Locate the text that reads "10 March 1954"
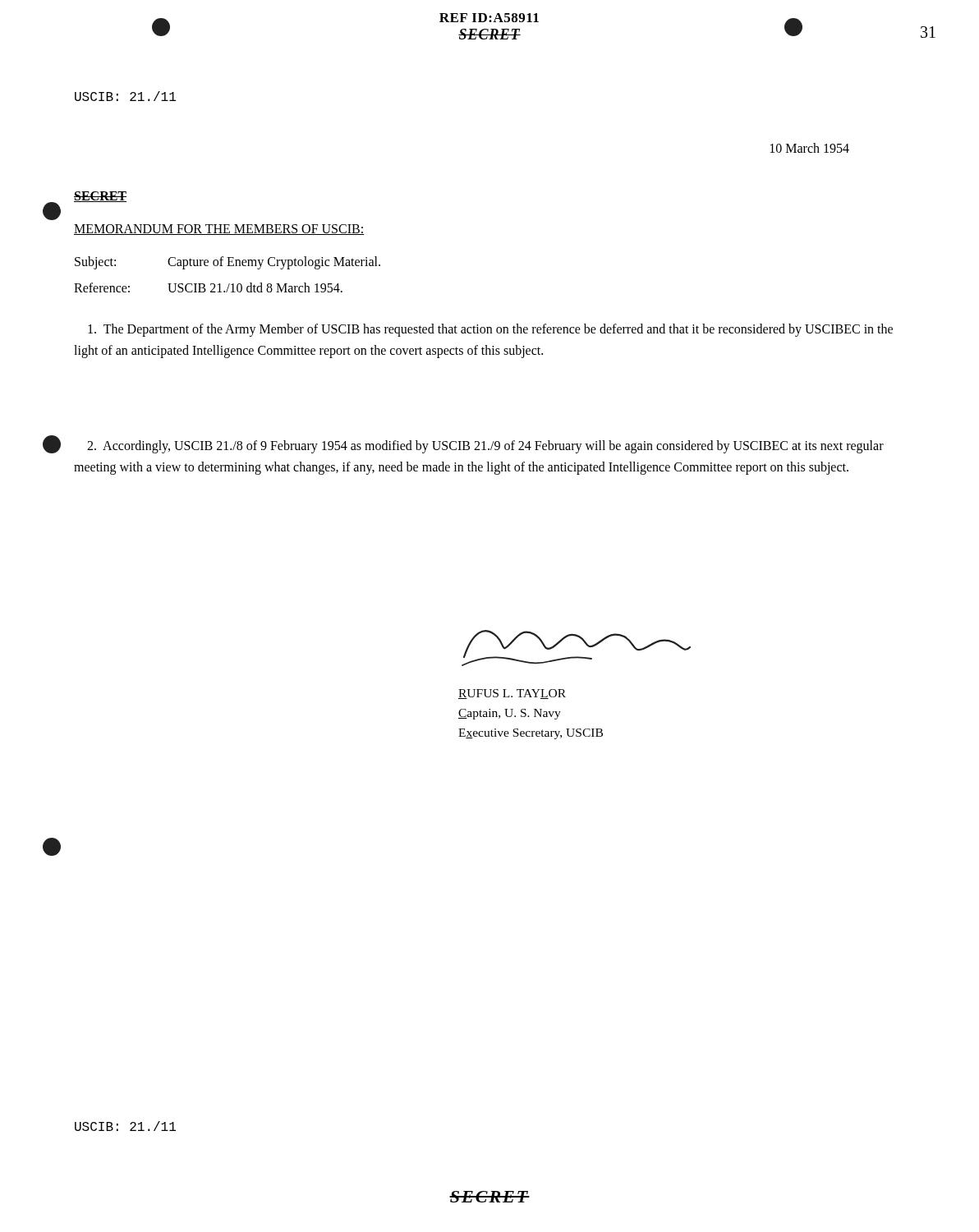This screenshot has width=979, height=1232. click(809, 148)
